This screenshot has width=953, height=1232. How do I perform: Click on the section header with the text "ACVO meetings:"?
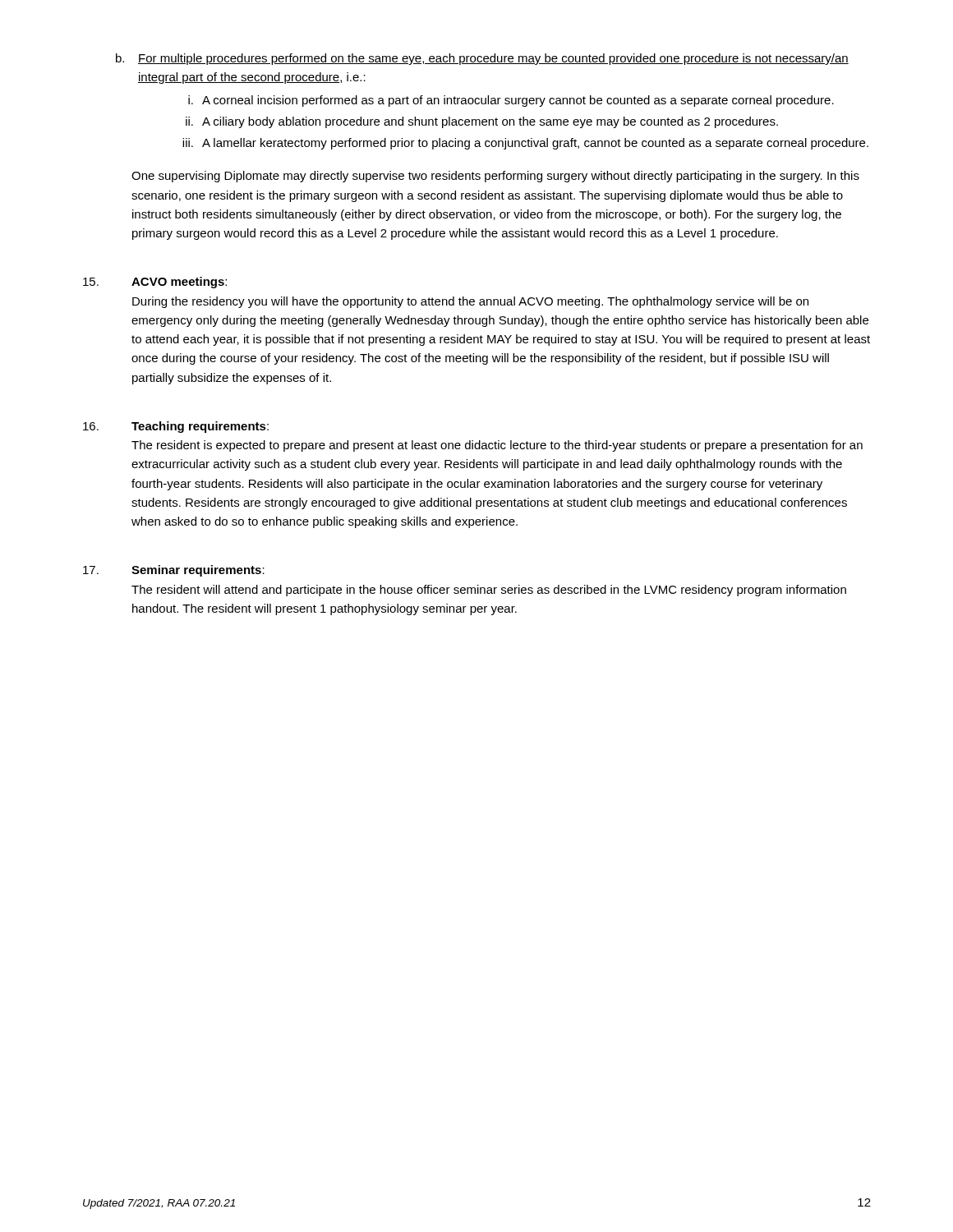click(180, 282)
